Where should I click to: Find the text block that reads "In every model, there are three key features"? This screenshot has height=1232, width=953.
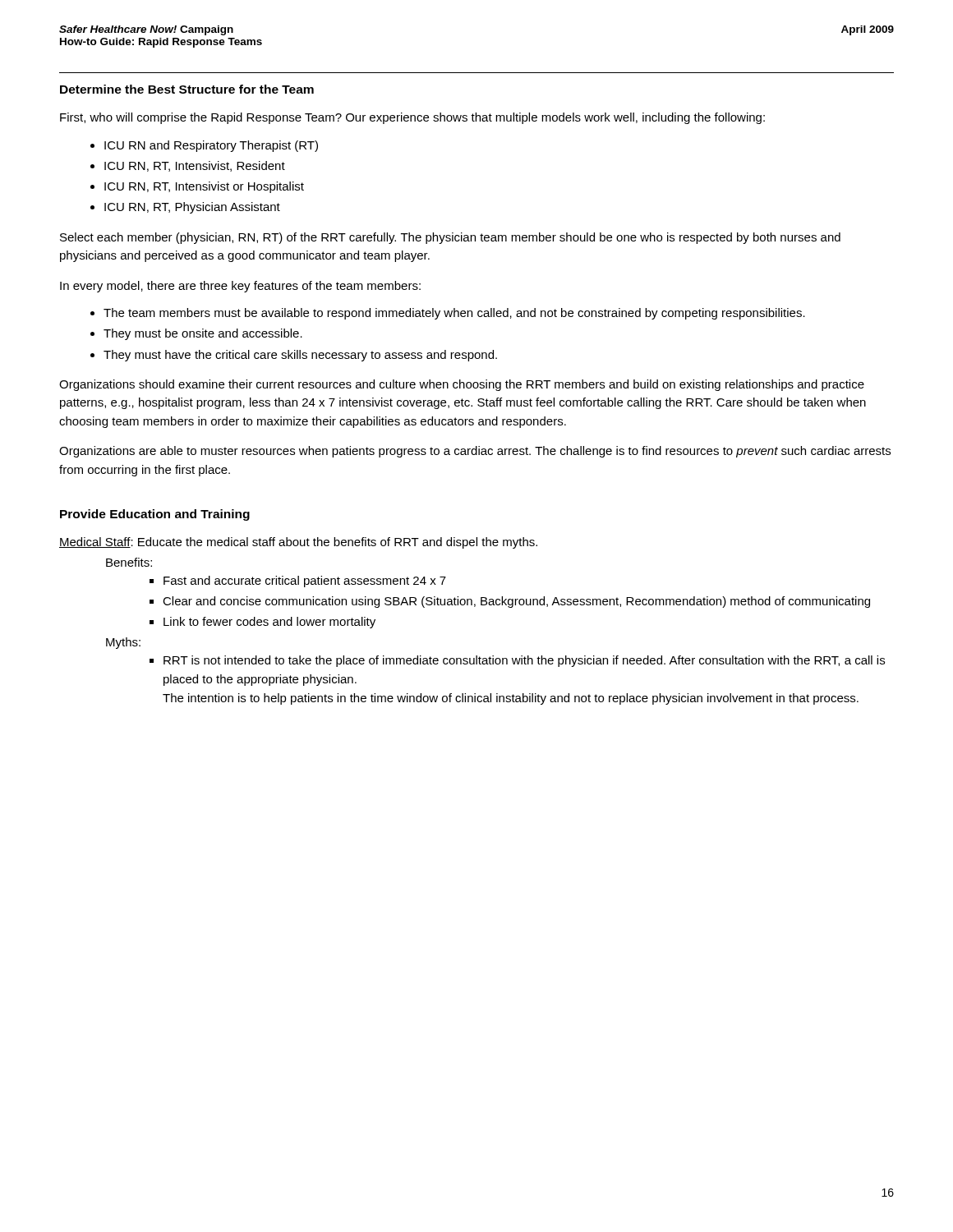click(240, 285)
